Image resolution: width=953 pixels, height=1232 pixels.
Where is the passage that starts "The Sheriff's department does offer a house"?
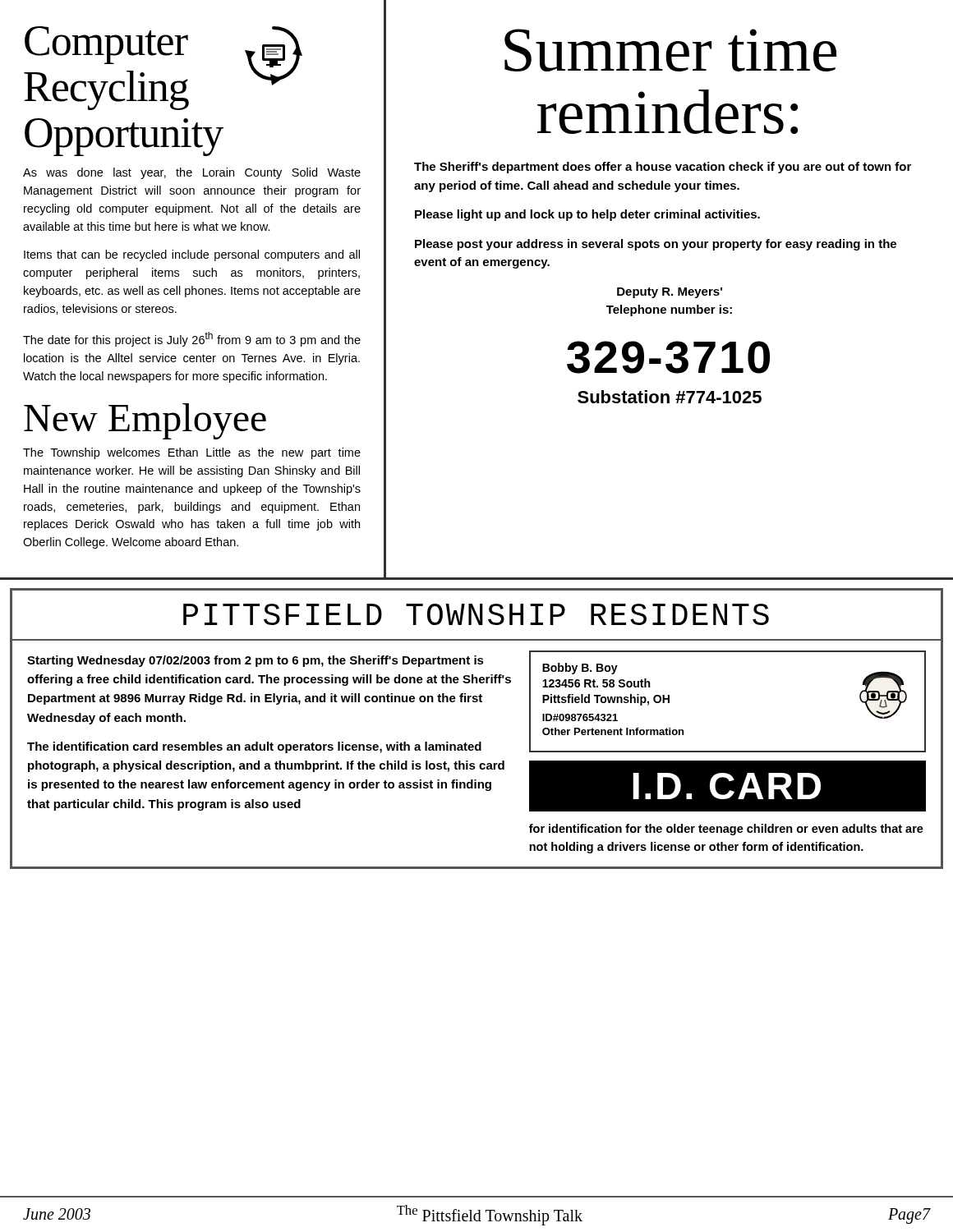point(670,176)
